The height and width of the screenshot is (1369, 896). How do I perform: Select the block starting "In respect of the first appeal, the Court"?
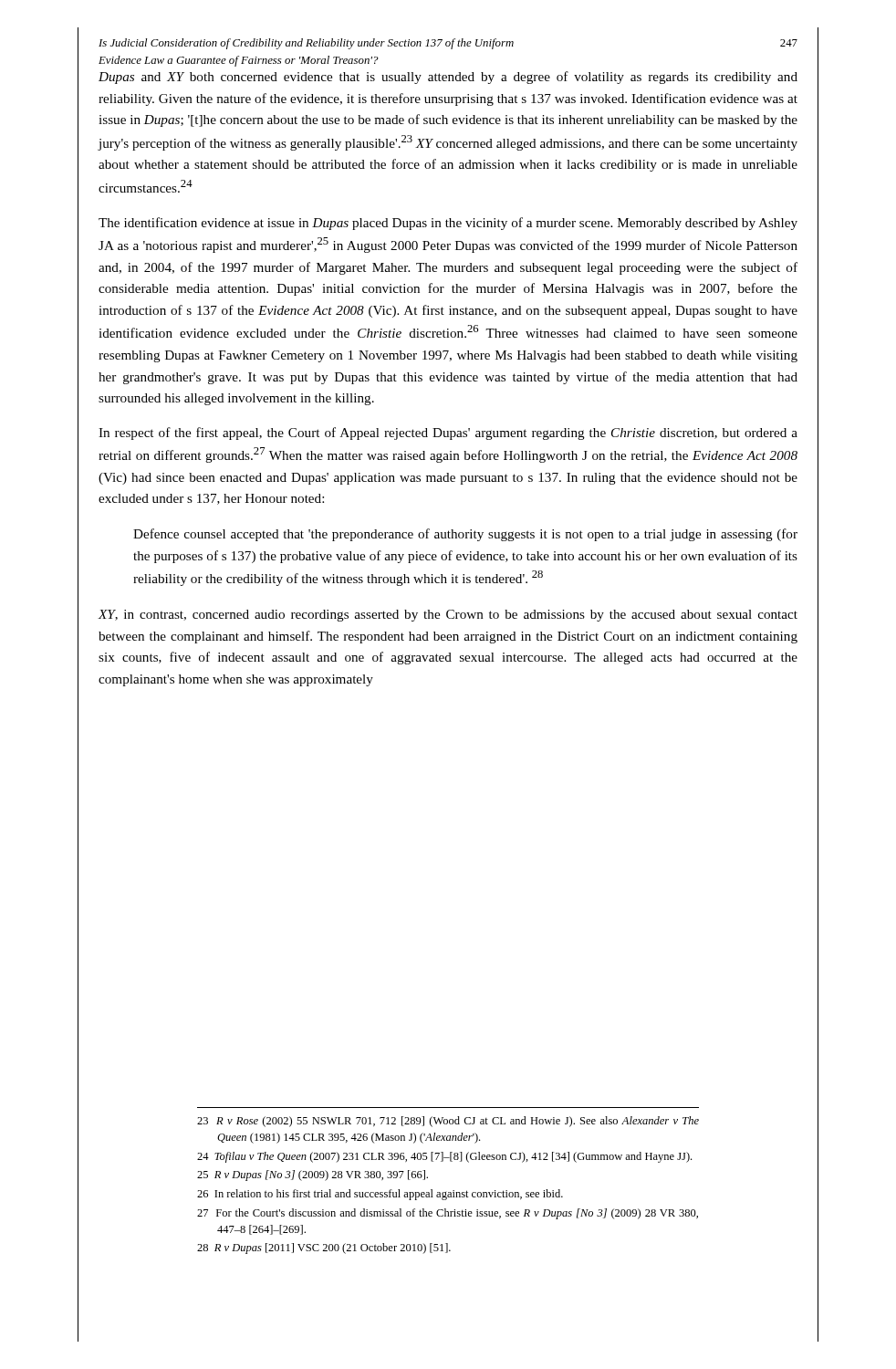tap(448, 465)
